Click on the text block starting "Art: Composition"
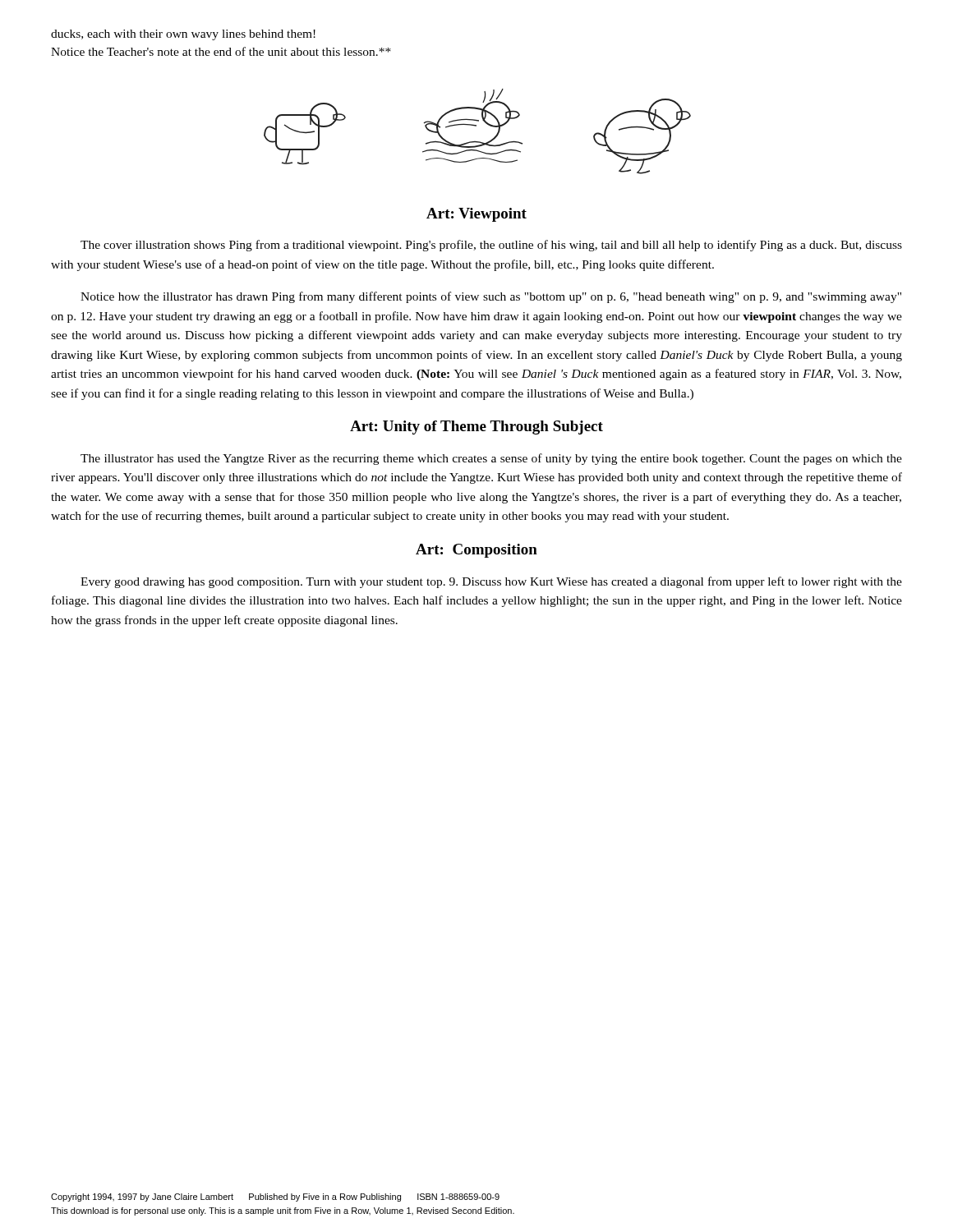 point(476,549)
